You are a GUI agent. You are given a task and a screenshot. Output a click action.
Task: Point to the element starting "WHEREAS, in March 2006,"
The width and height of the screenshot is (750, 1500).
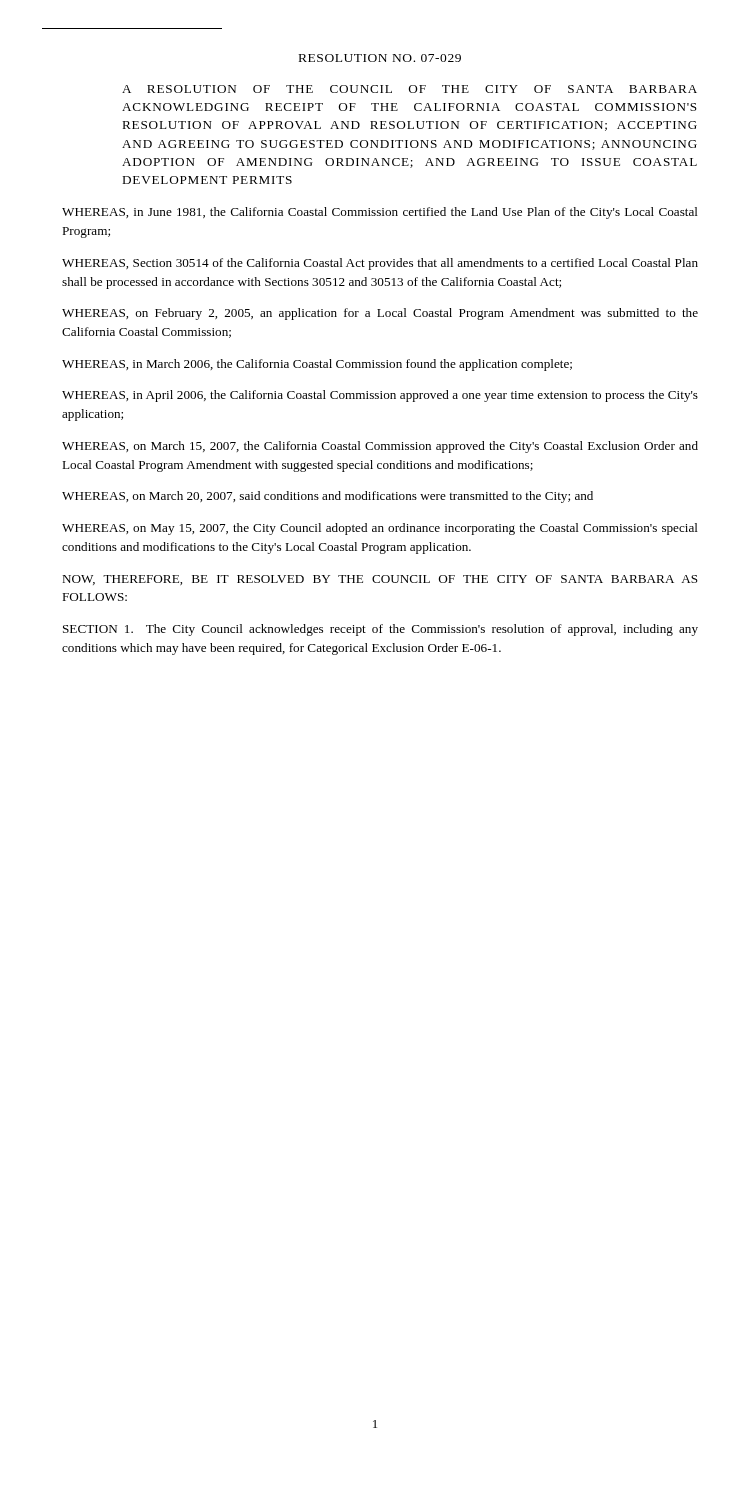[x=317, y=363]
